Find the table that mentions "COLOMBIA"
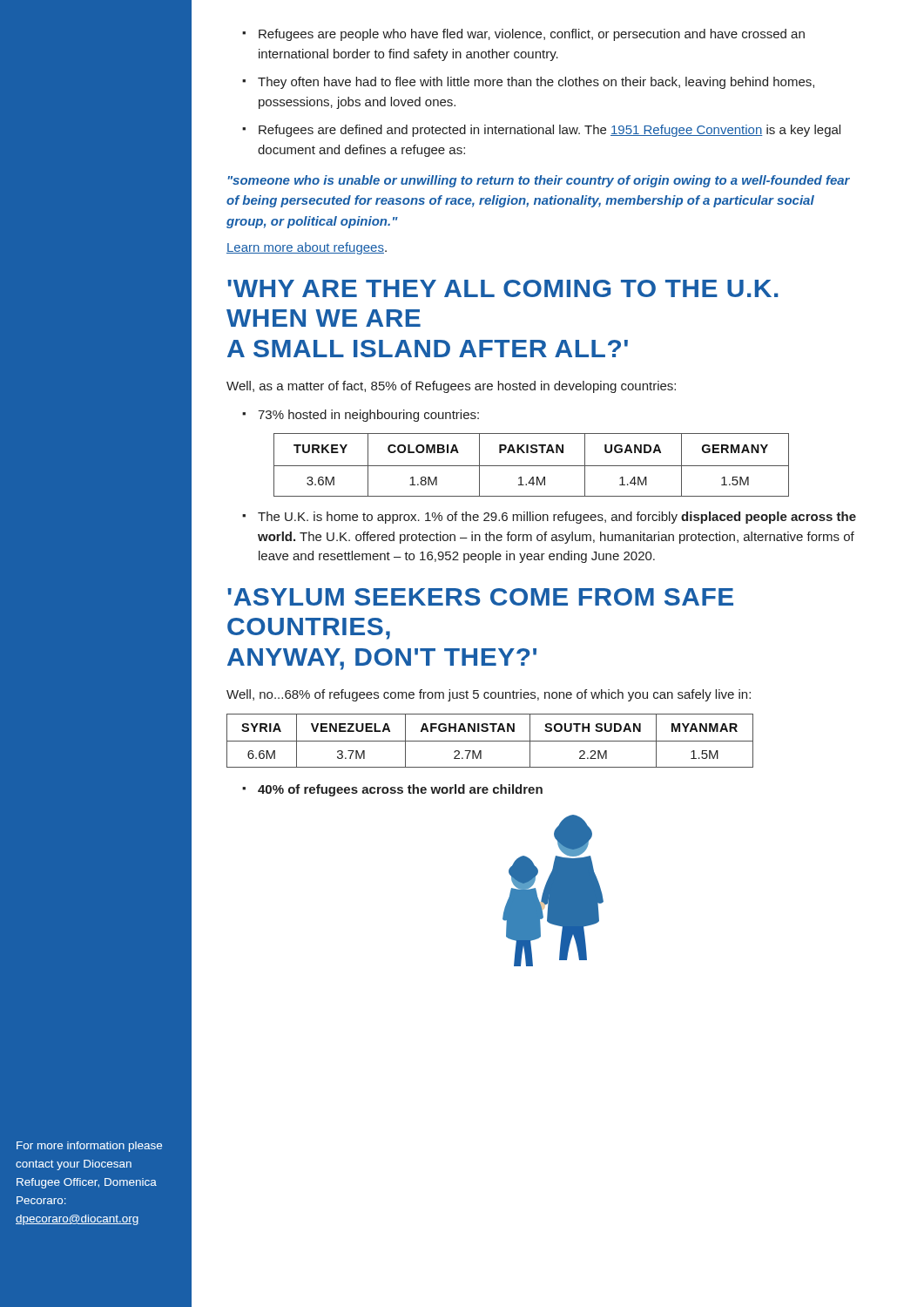This screenshot has height=1307, width=924. coord(558,465)
